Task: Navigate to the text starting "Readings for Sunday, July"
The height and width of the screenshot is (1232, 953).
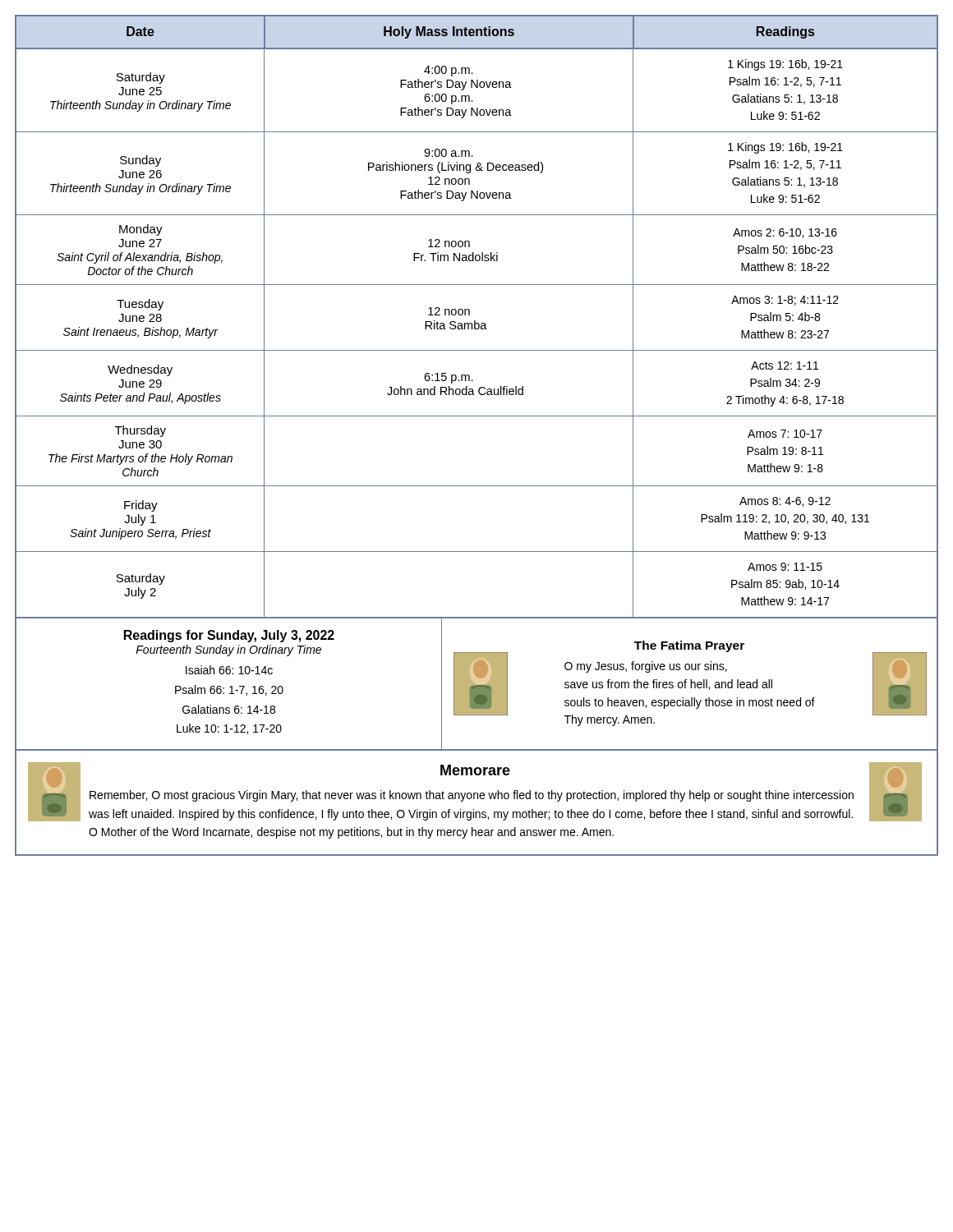Action: [229, 684]
